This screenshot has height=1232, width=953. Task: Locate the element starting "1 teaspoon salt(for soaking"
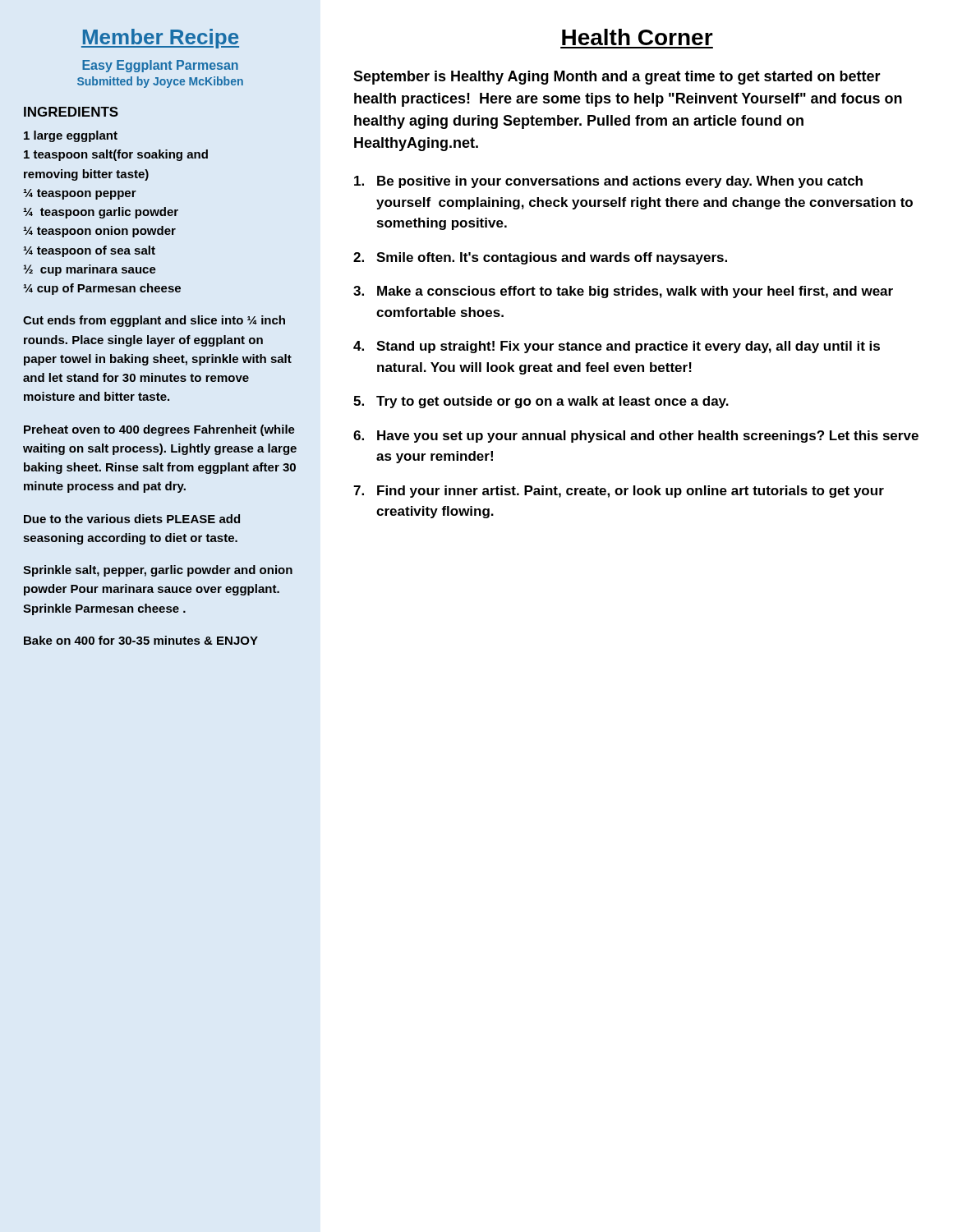click(116, 164)
